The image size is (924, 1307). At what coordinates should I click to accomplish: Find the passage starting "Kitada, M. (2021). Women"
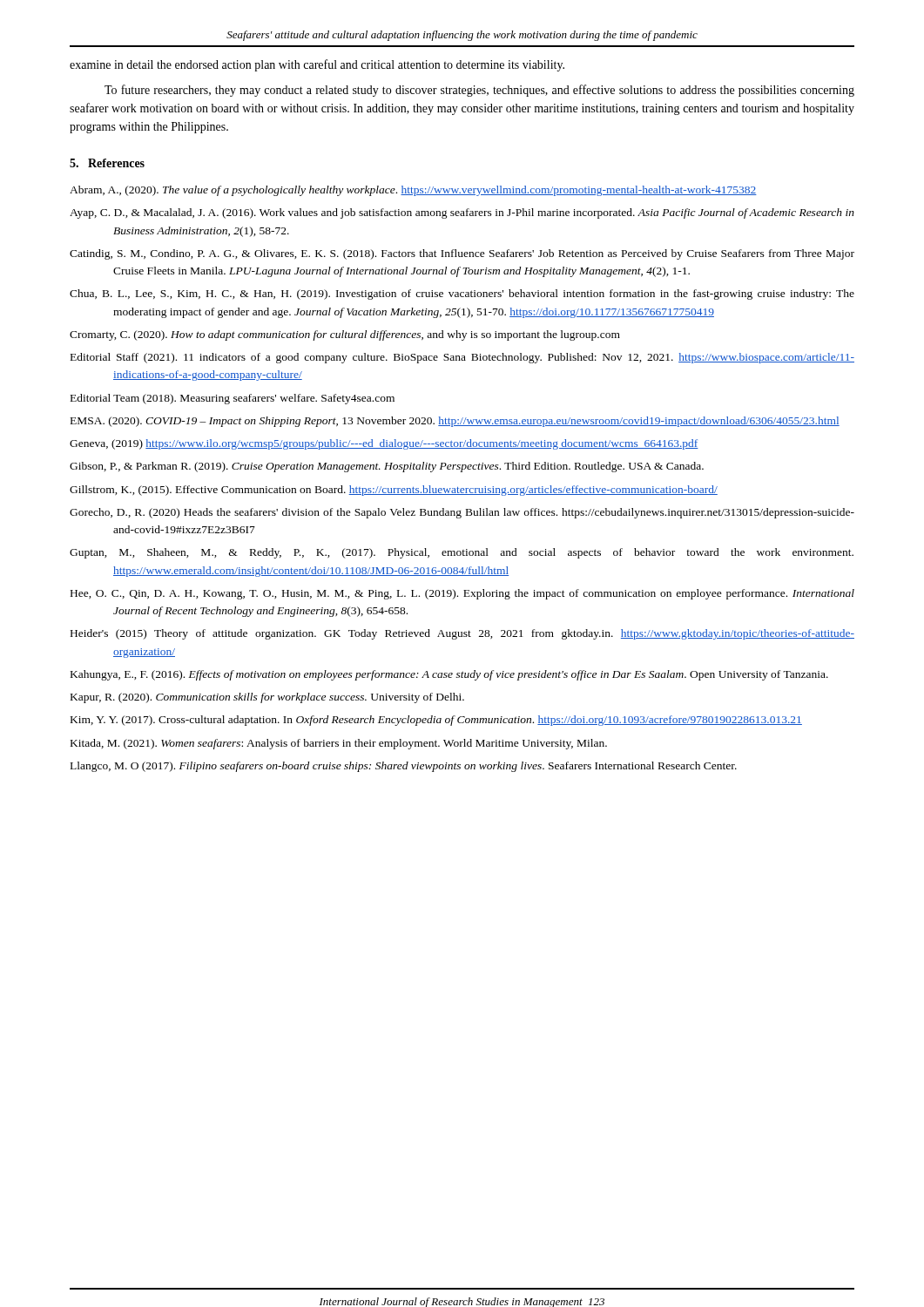339,742
